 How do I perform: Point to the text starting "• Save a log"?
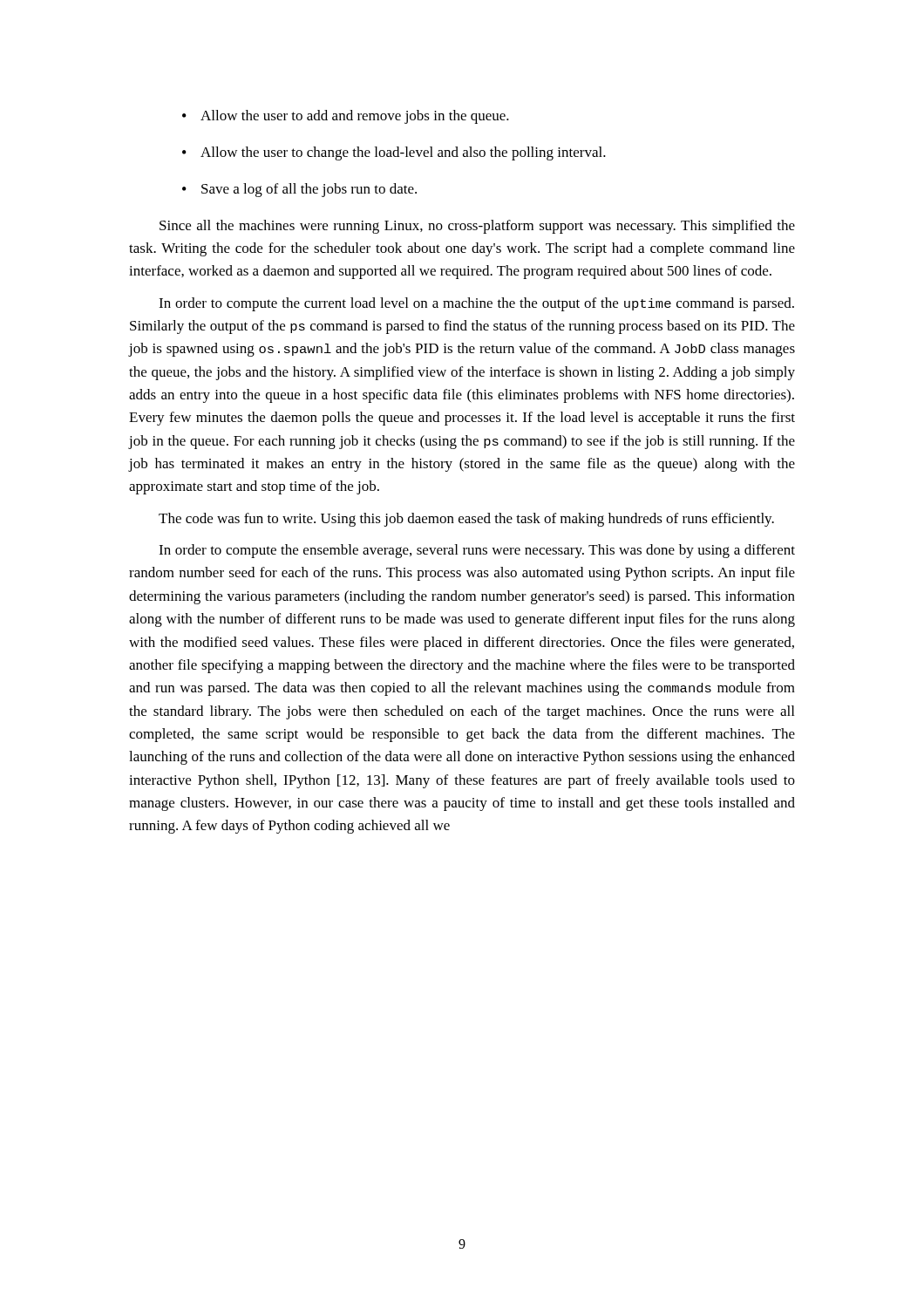click(x=299, y=190)
